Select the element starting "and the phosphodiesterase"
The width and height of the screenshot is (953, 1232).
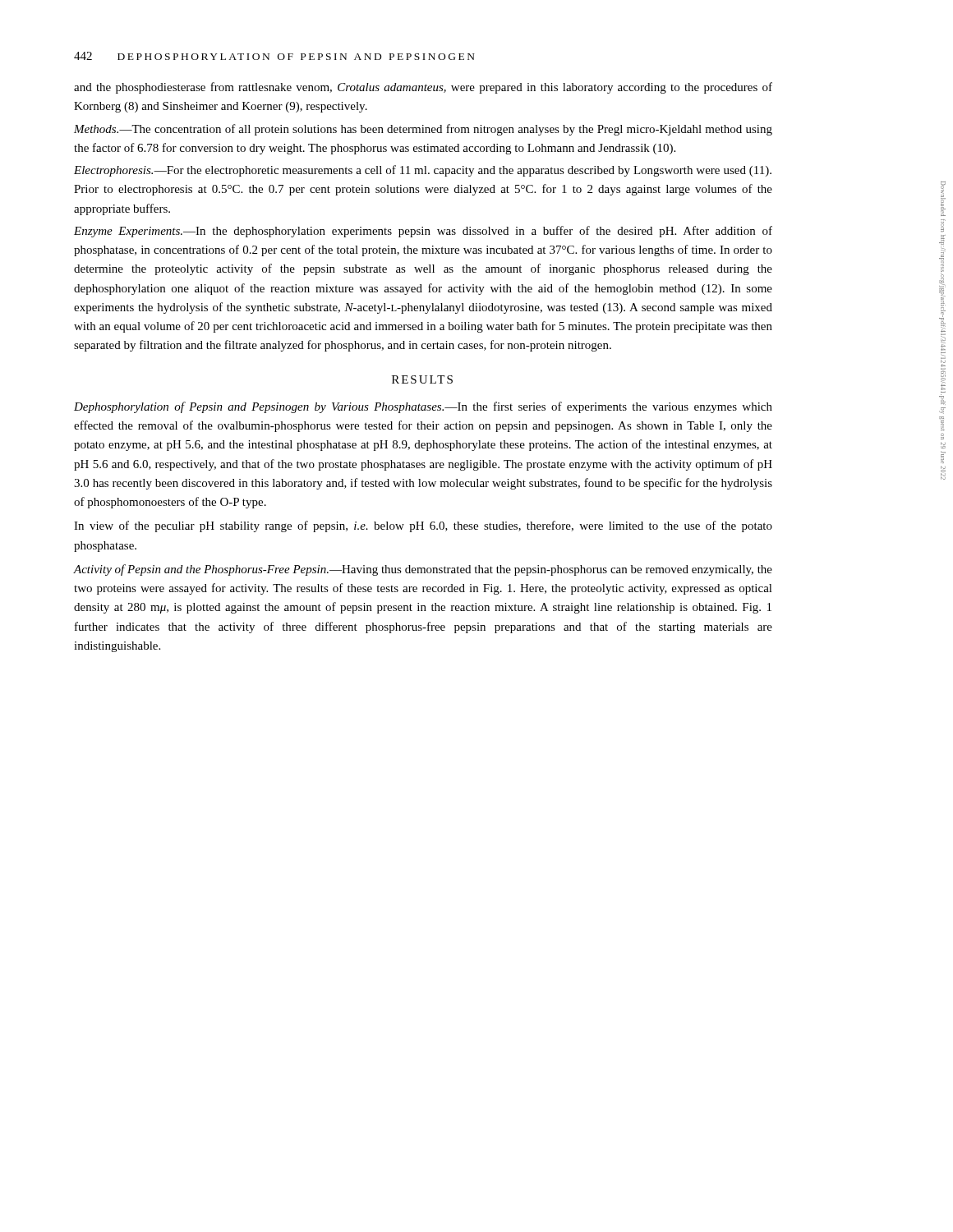coord(423,97)
